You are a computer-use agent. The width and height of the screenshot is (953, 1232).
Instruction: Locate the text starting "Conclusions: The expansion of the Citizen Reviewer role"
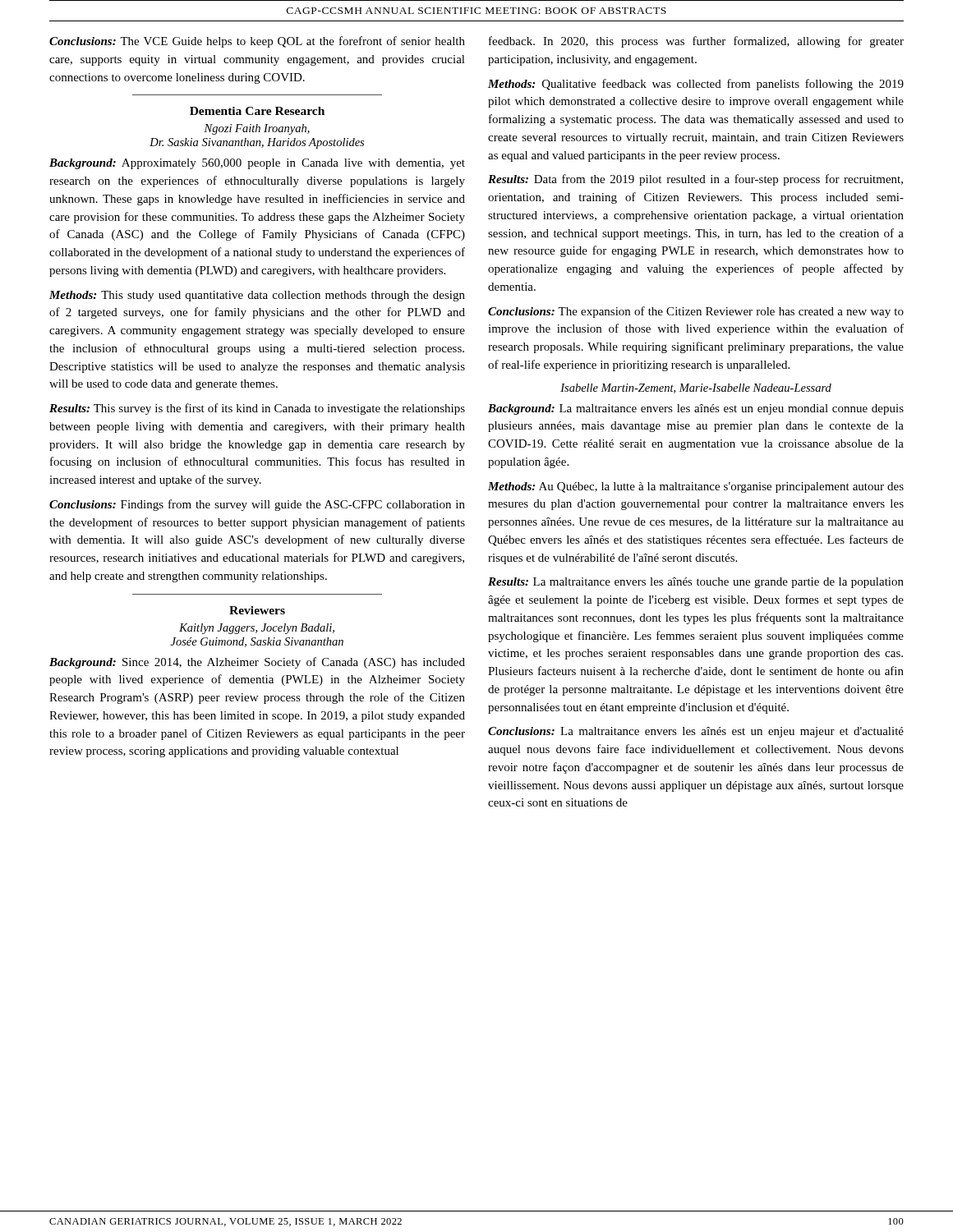click(x=696, y=338)
